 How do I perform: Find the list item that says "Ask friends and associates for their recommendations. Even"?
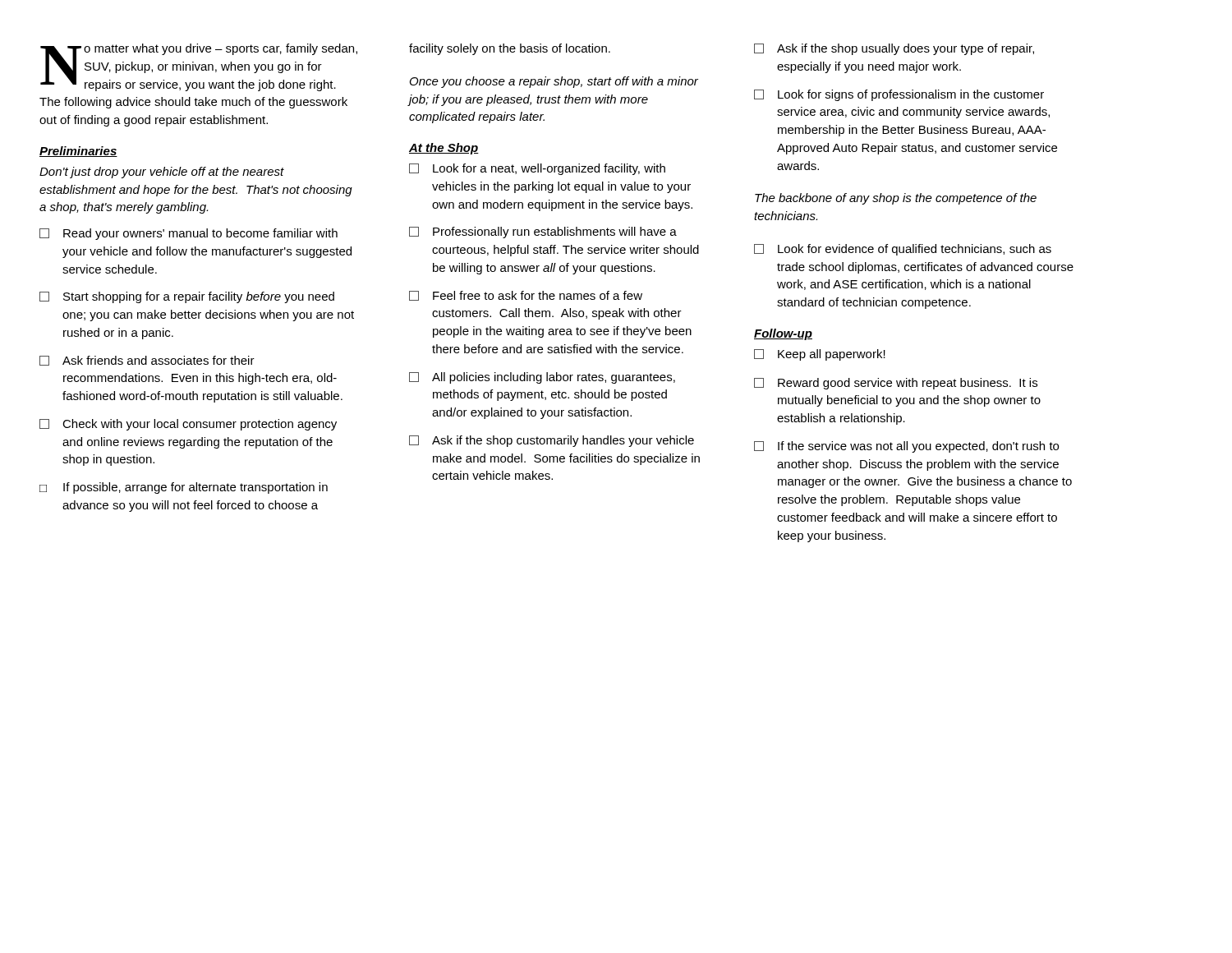pyautogui.click(x=200, y=378)
